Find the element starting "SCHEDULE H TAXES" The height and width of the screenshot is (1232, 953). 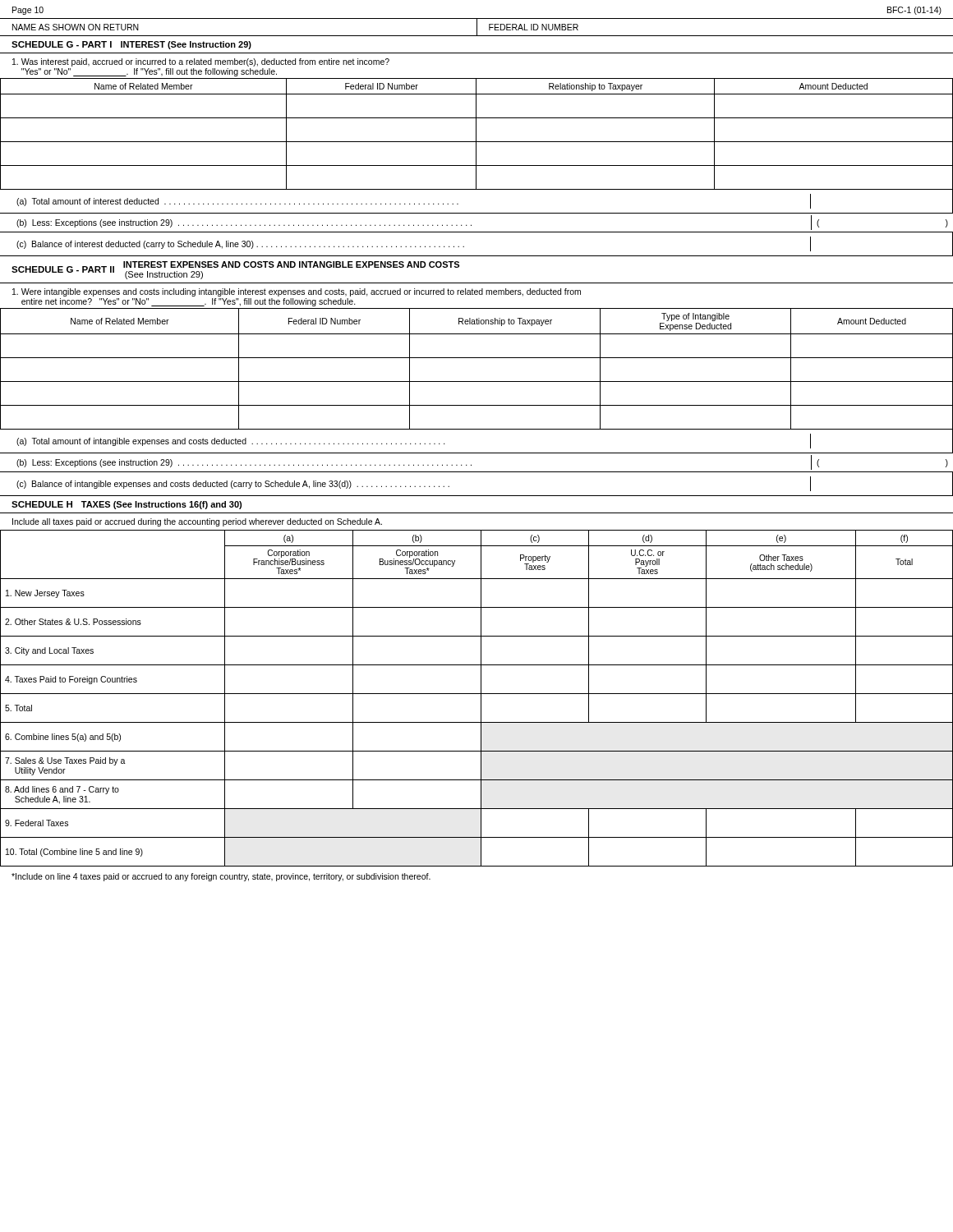[127, 504]
